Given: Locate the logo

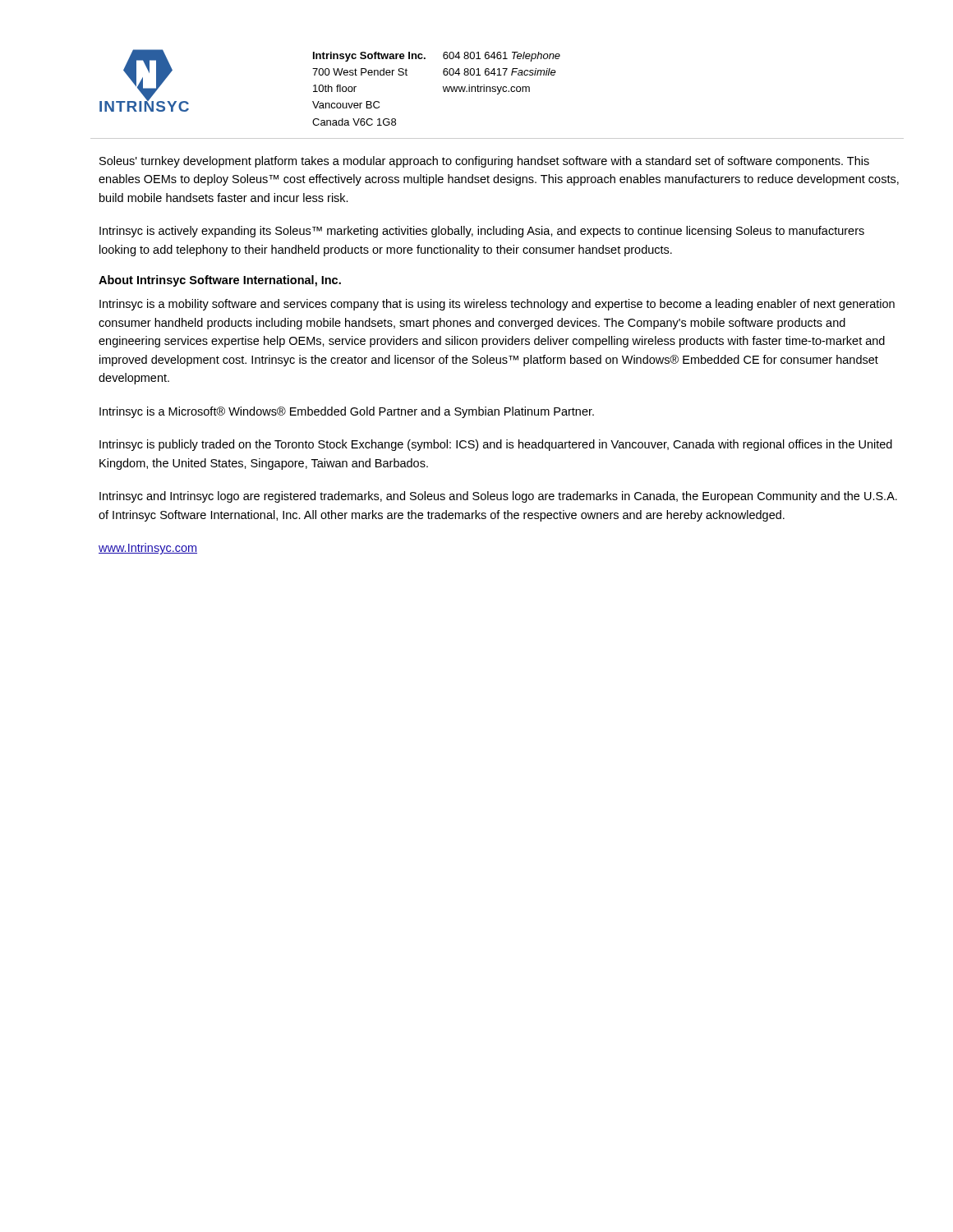Looking at the screenshot, I should pos(177,82).
